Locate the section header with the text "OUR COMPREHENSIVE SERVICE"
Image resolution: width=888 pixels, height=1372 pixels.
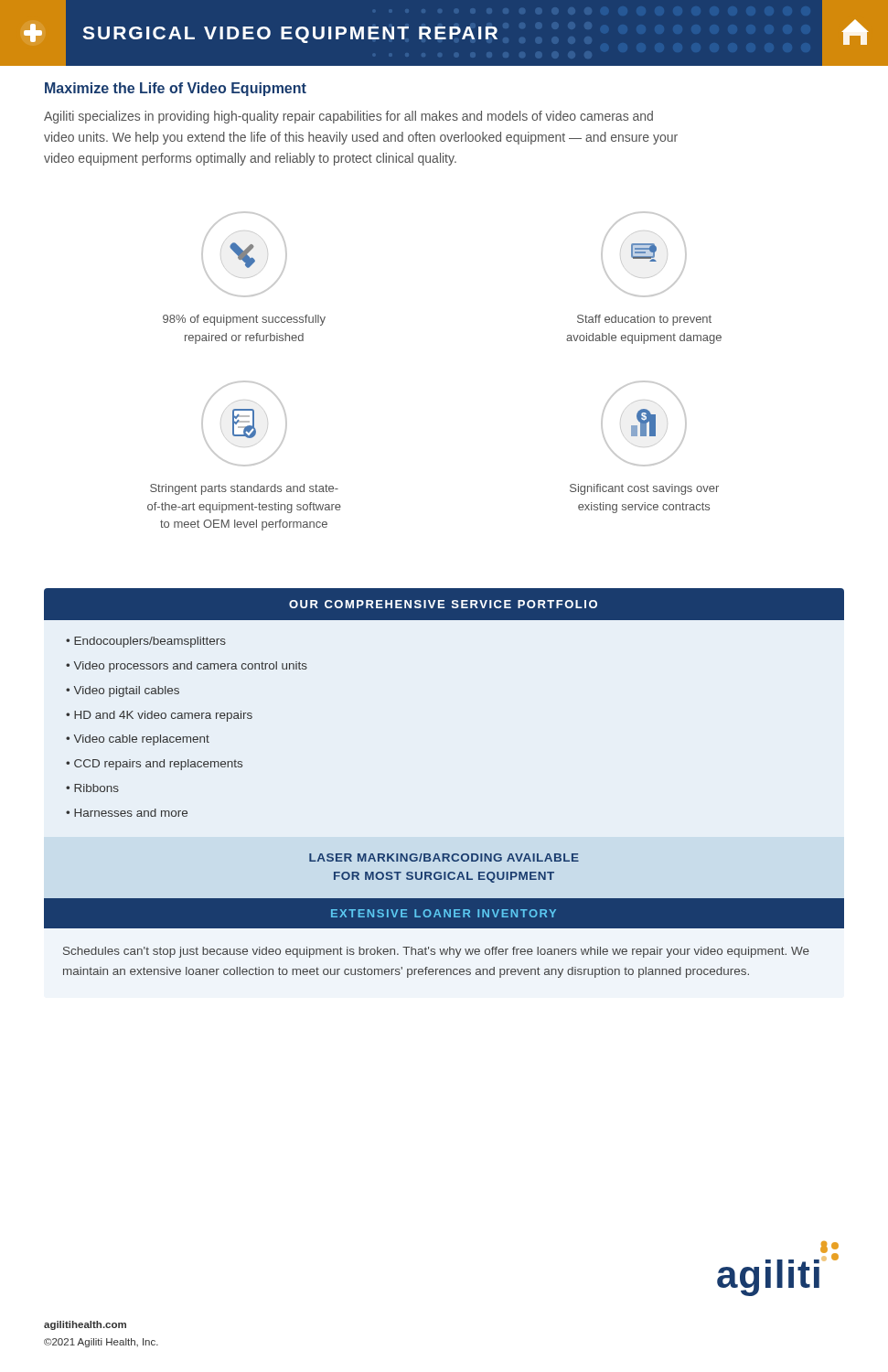tap(444, 604)
